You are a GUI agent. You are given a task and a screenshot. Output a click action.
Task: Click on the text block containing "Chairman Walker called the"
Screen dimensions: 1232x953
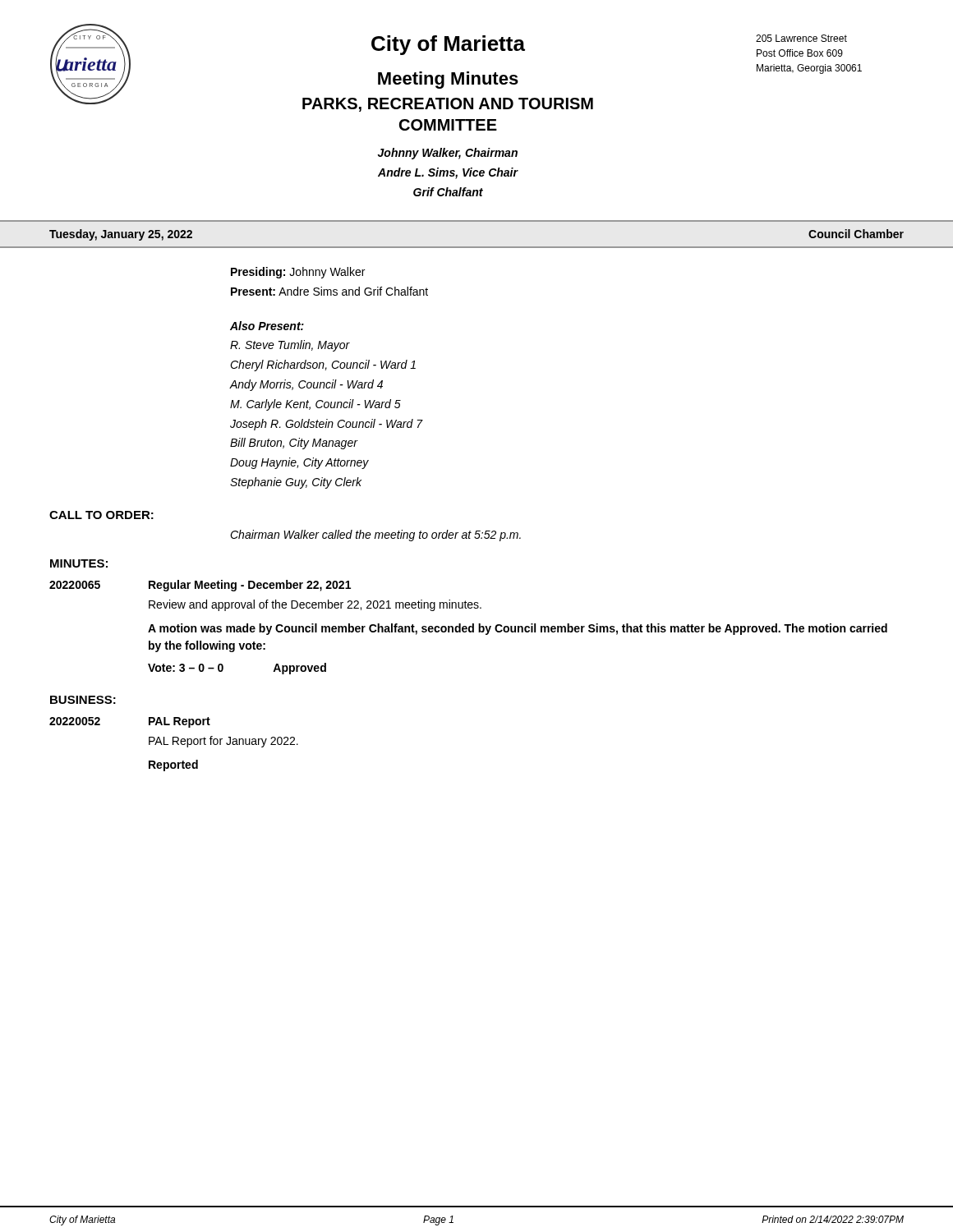[376, 535]
